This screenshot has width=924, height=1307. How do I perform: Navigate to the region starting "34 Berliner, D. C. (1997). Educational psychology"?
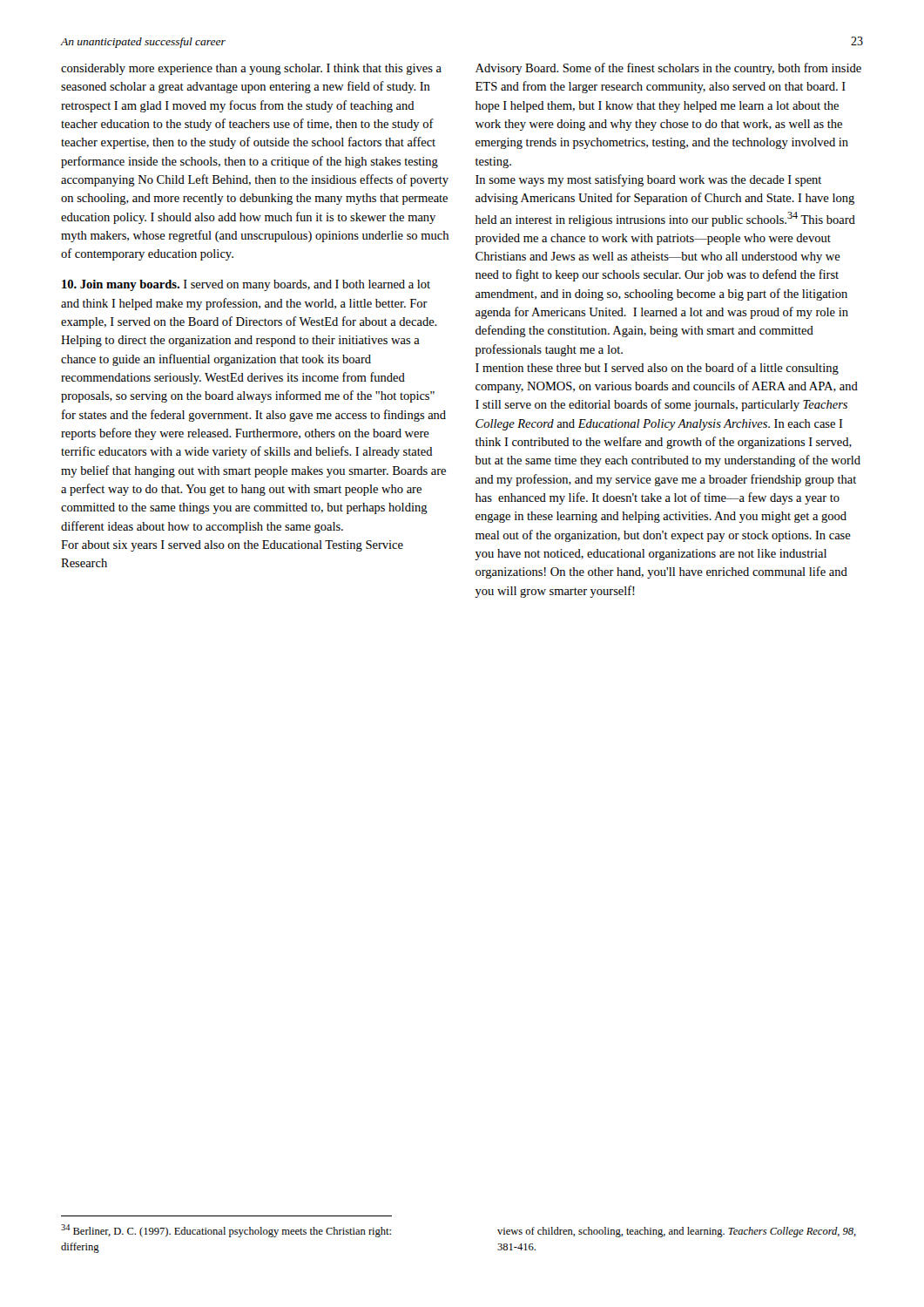tap(226, 1237)
